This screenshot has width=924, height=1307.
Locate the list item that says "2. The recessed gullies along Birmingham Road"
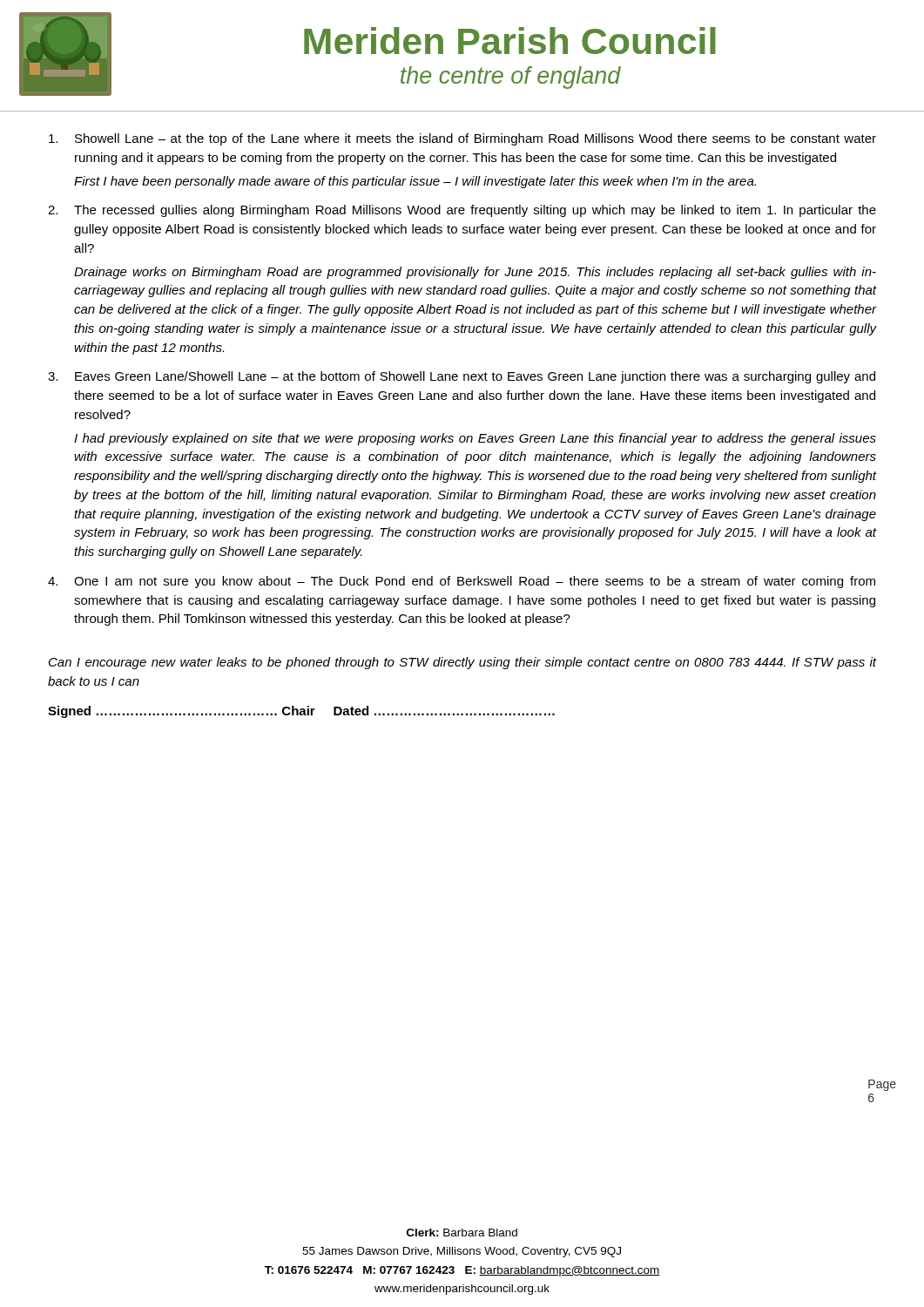462,279
